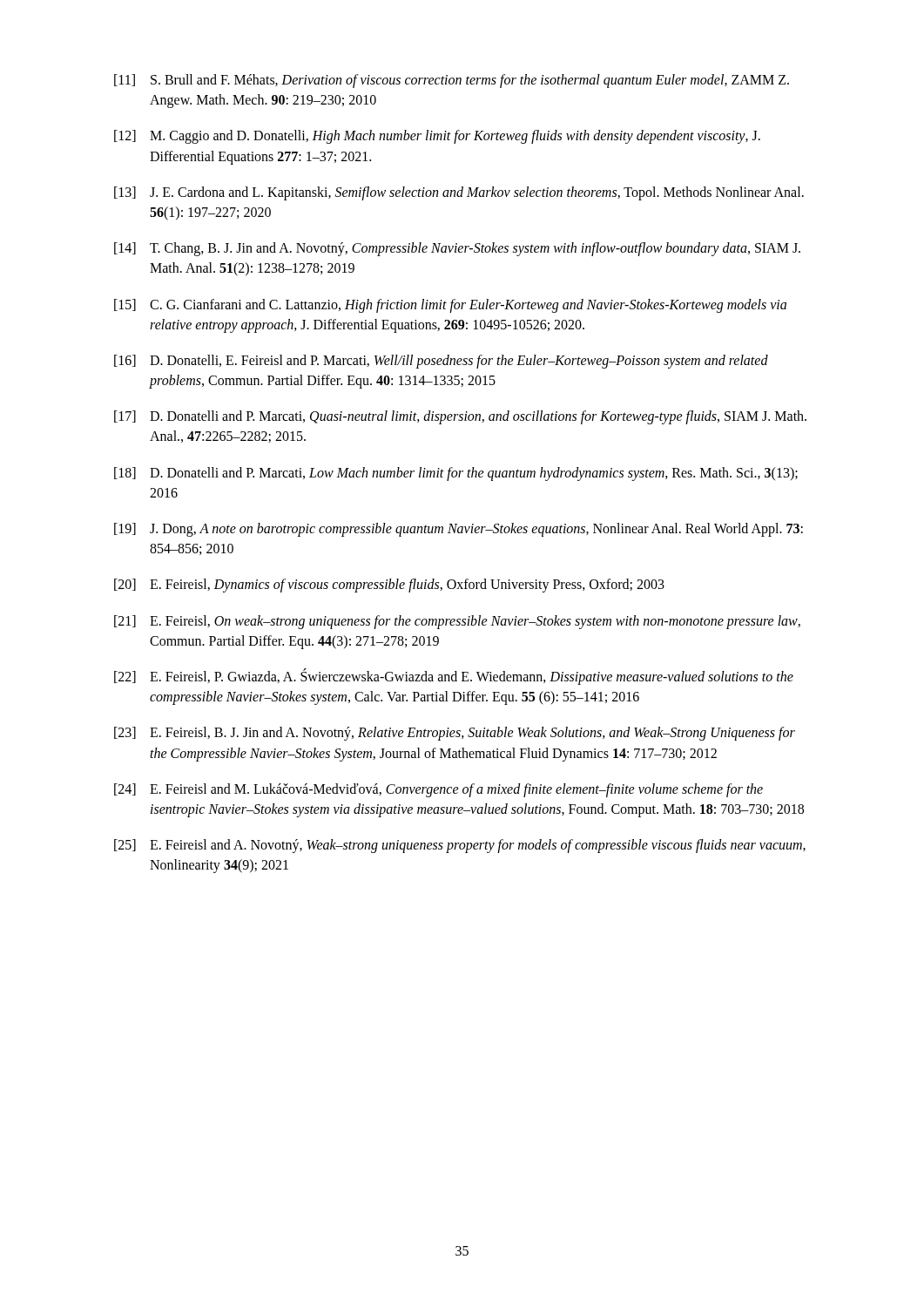924x1307 pixels.
Task: Locate the text block starting "[18] D. Donatelli and"
Action: (462, 483)
